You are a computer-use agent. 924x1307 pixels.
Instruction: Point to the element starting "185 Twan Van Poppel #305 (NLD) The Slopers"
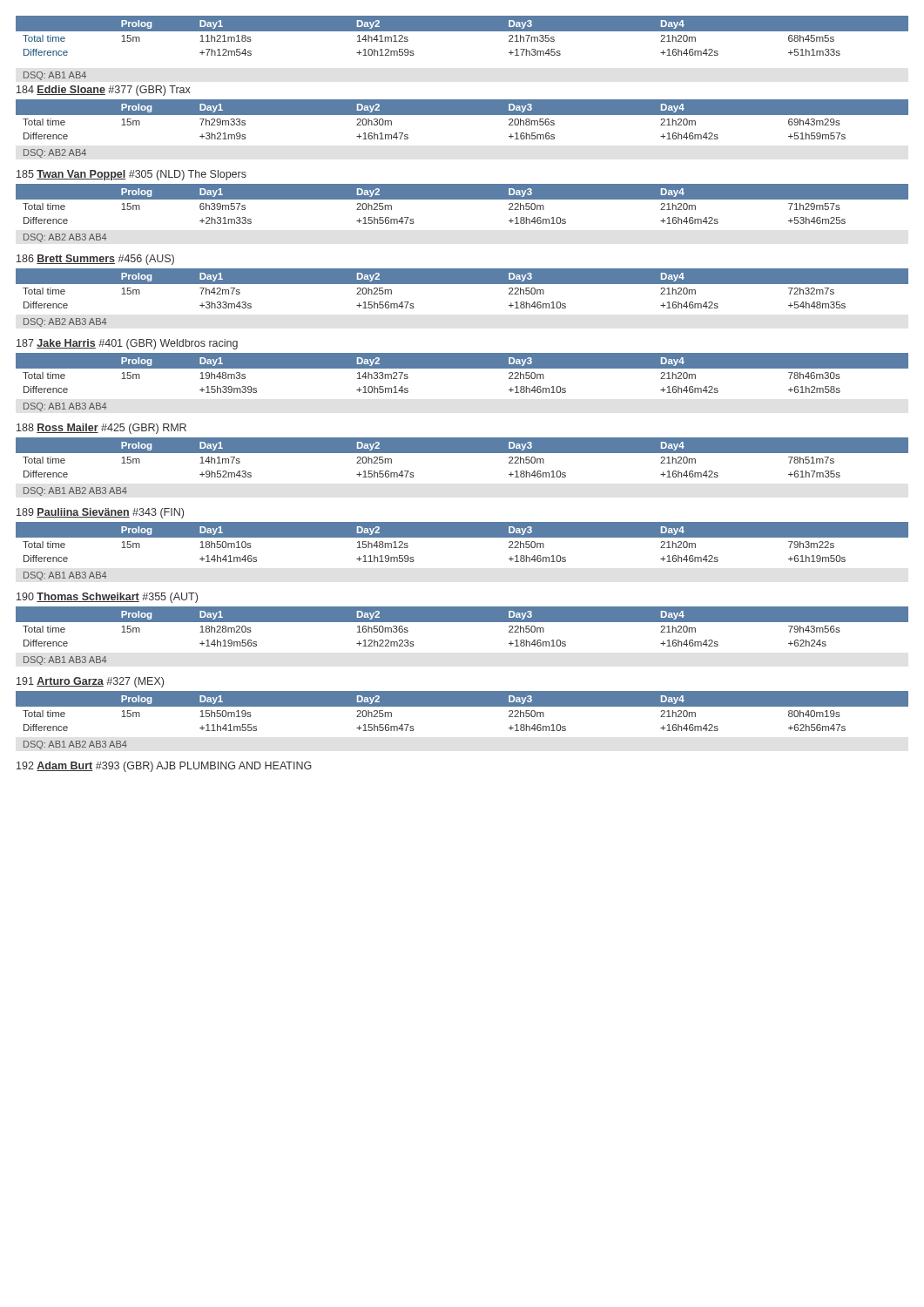(131, 174)
